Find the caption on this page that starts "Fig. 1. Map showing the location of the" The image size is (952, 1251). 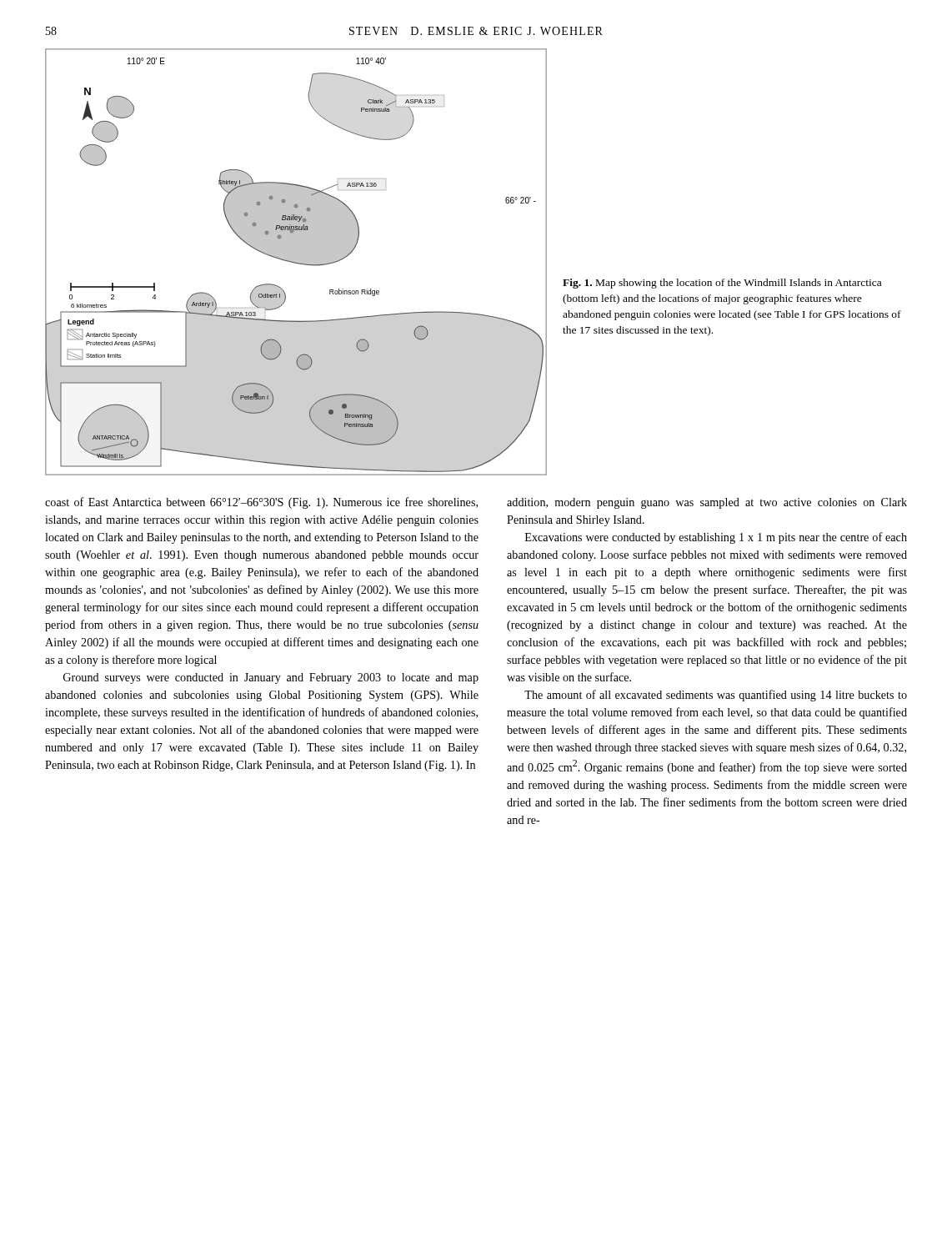click(732, 306)
